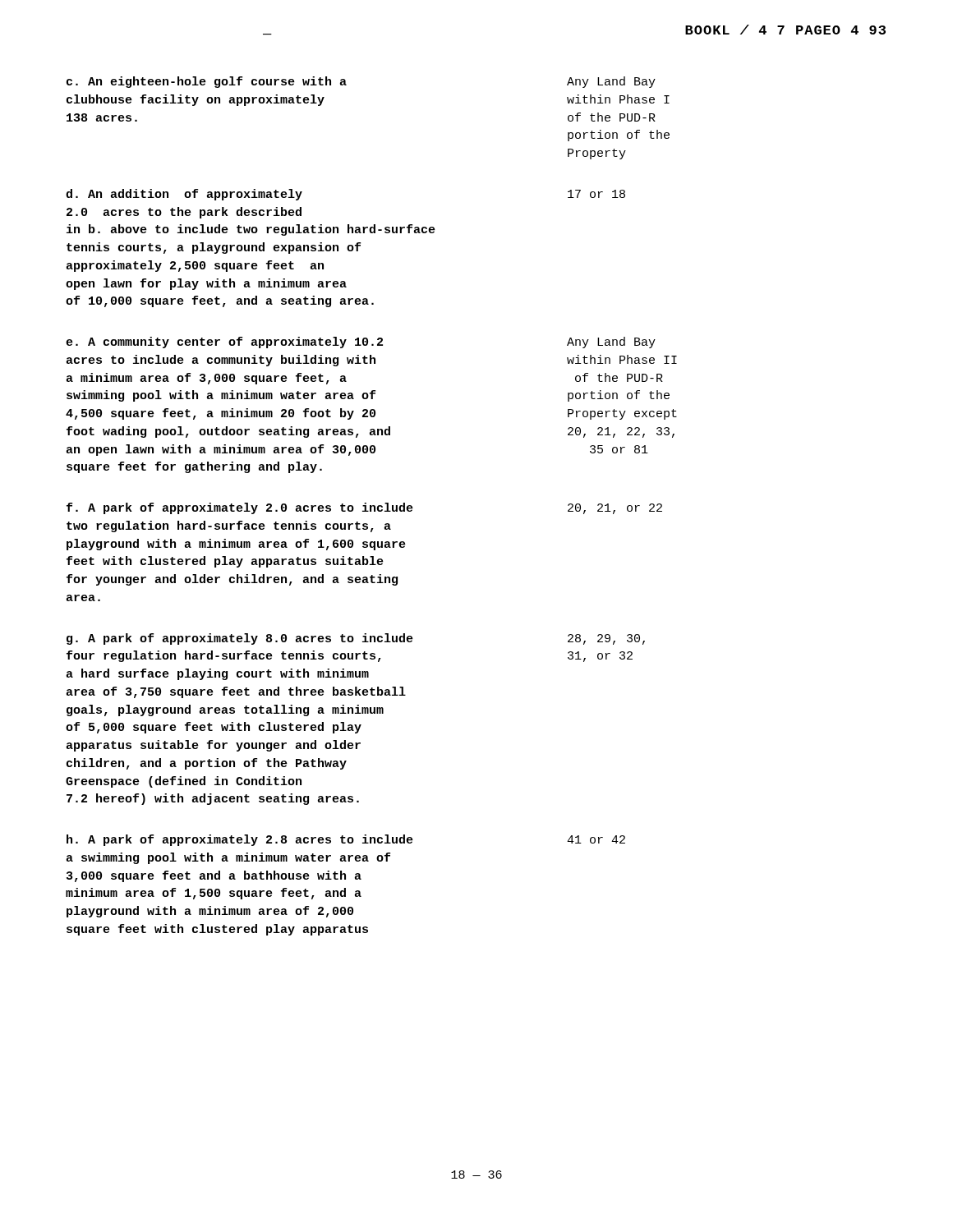Image resolution: width=953 pixels, height=1232 pixels.
Task: Locate the text starting "d. An addition of approximately"
Action: (345, 248)
